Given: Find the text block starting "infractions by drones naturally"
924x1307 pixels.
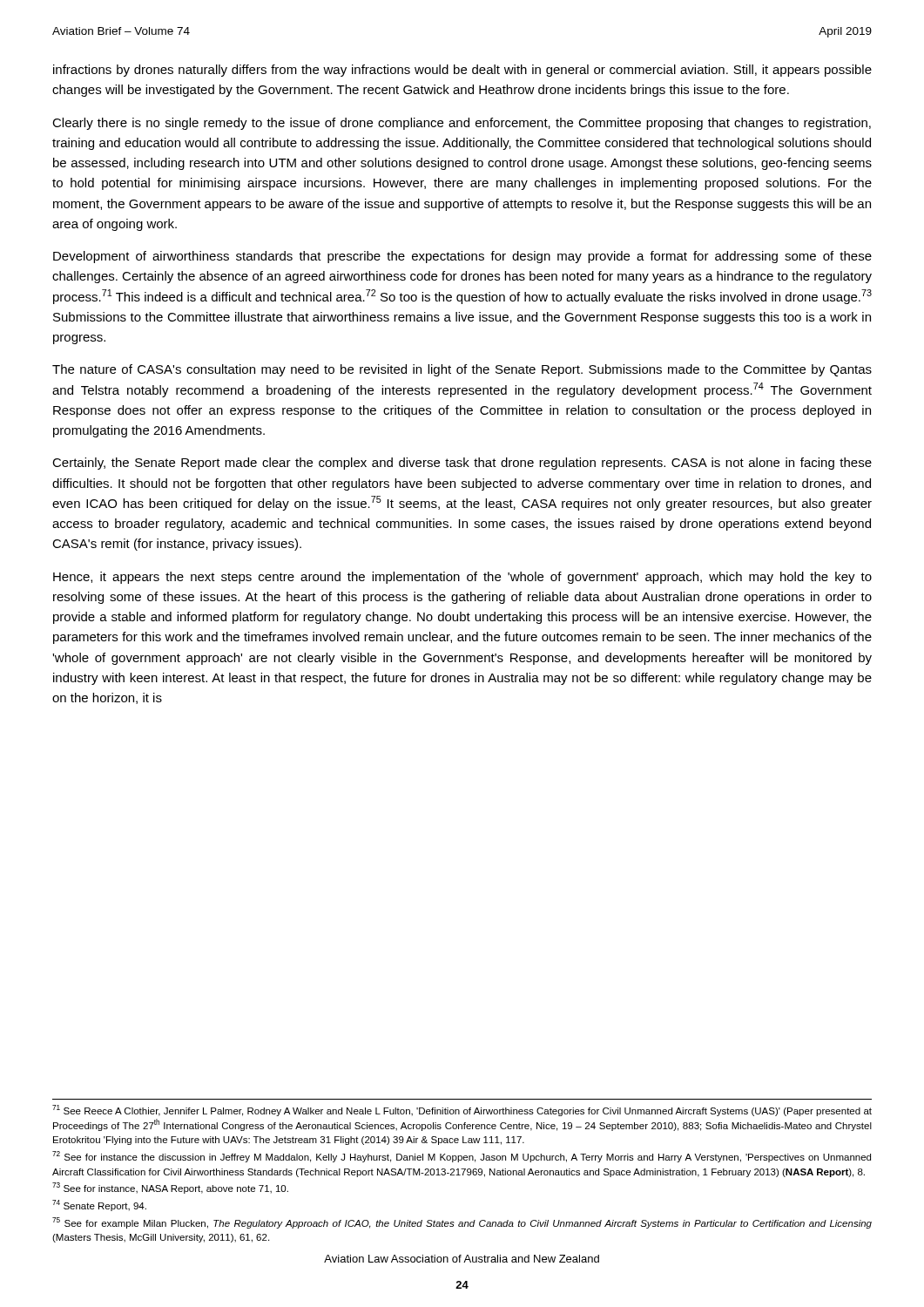Looking at the screenshot, I should point(462,79).
